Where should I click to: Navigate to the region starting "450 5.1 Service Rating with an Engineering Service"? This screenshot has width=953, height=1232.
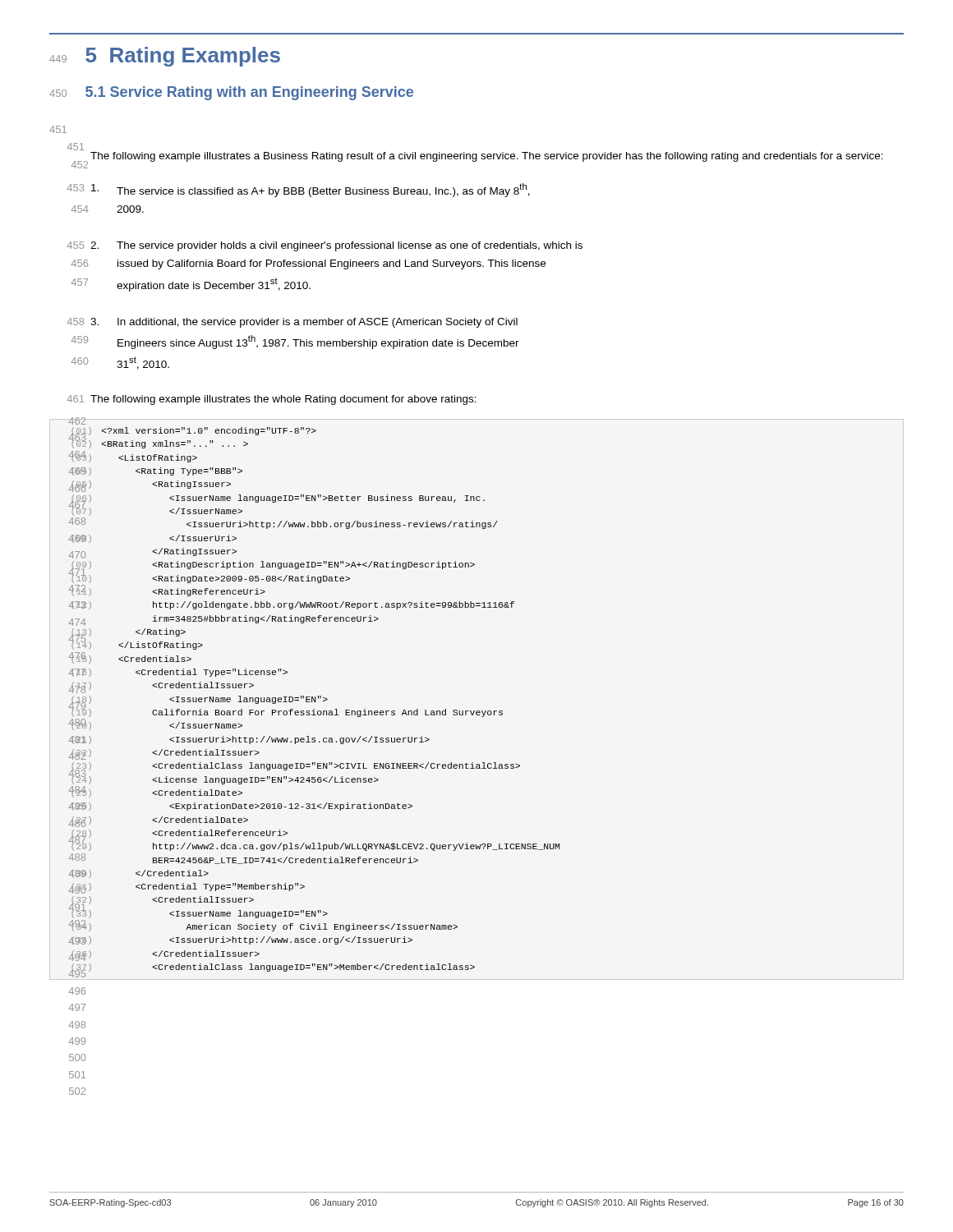point(232,92)
